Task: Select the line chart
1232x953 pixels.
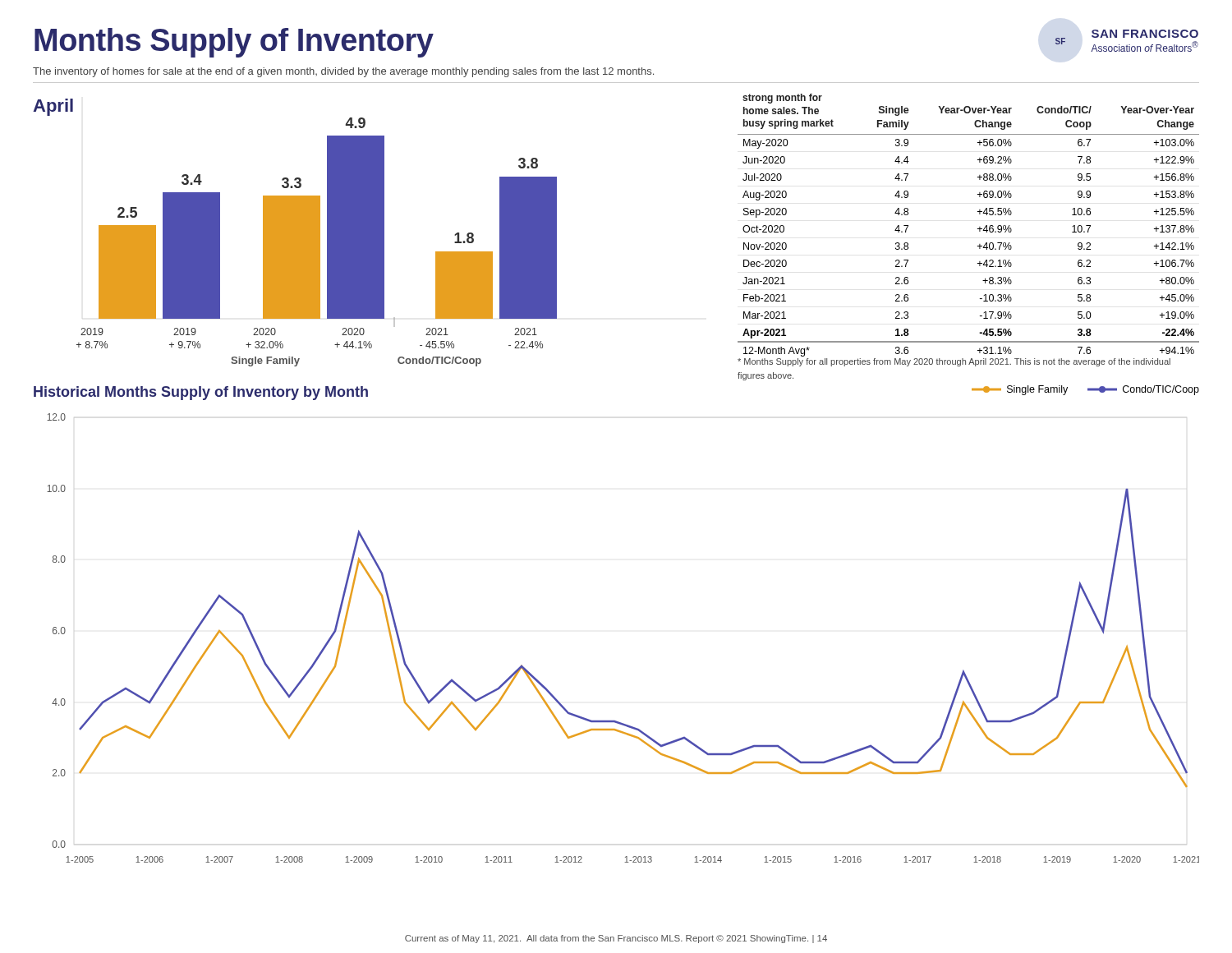Action: click(616, 656)
